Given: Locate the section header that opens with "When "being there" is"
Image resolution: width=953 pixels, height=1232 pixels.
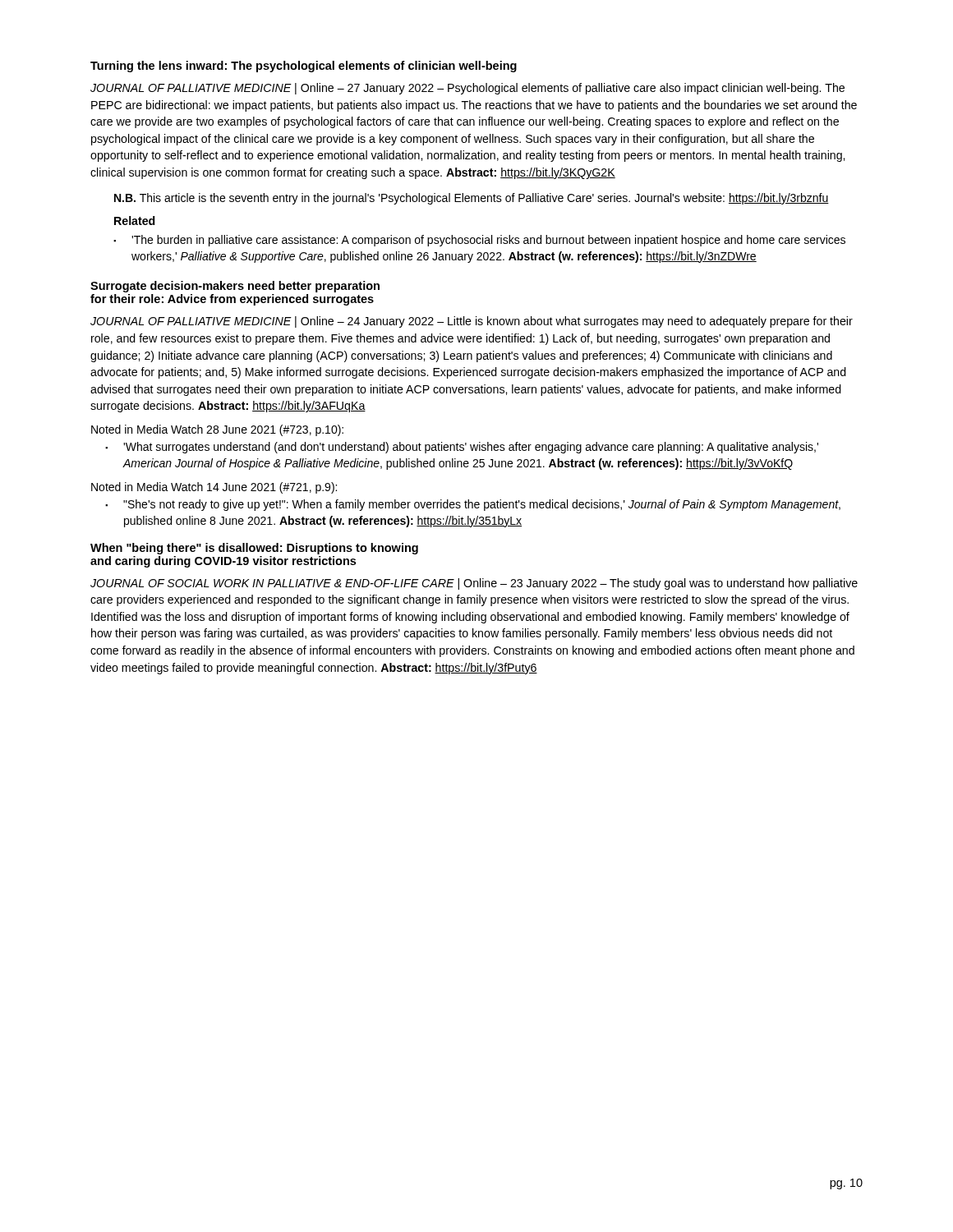Looking at the screenshot, I should 254,554.
